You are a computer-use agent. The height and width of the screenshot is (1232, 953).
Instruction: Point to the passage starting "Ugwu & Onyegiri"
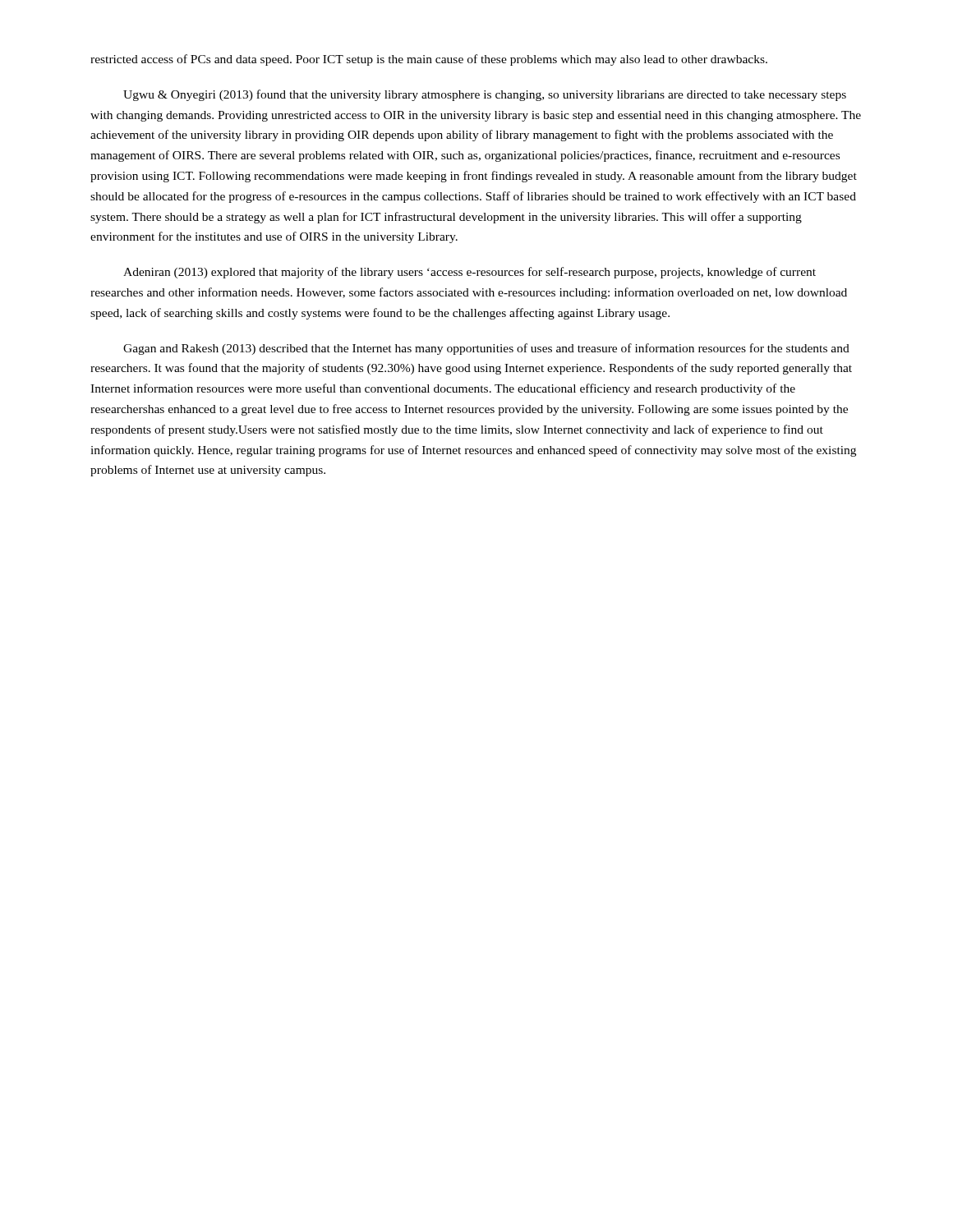click(476, 165)
